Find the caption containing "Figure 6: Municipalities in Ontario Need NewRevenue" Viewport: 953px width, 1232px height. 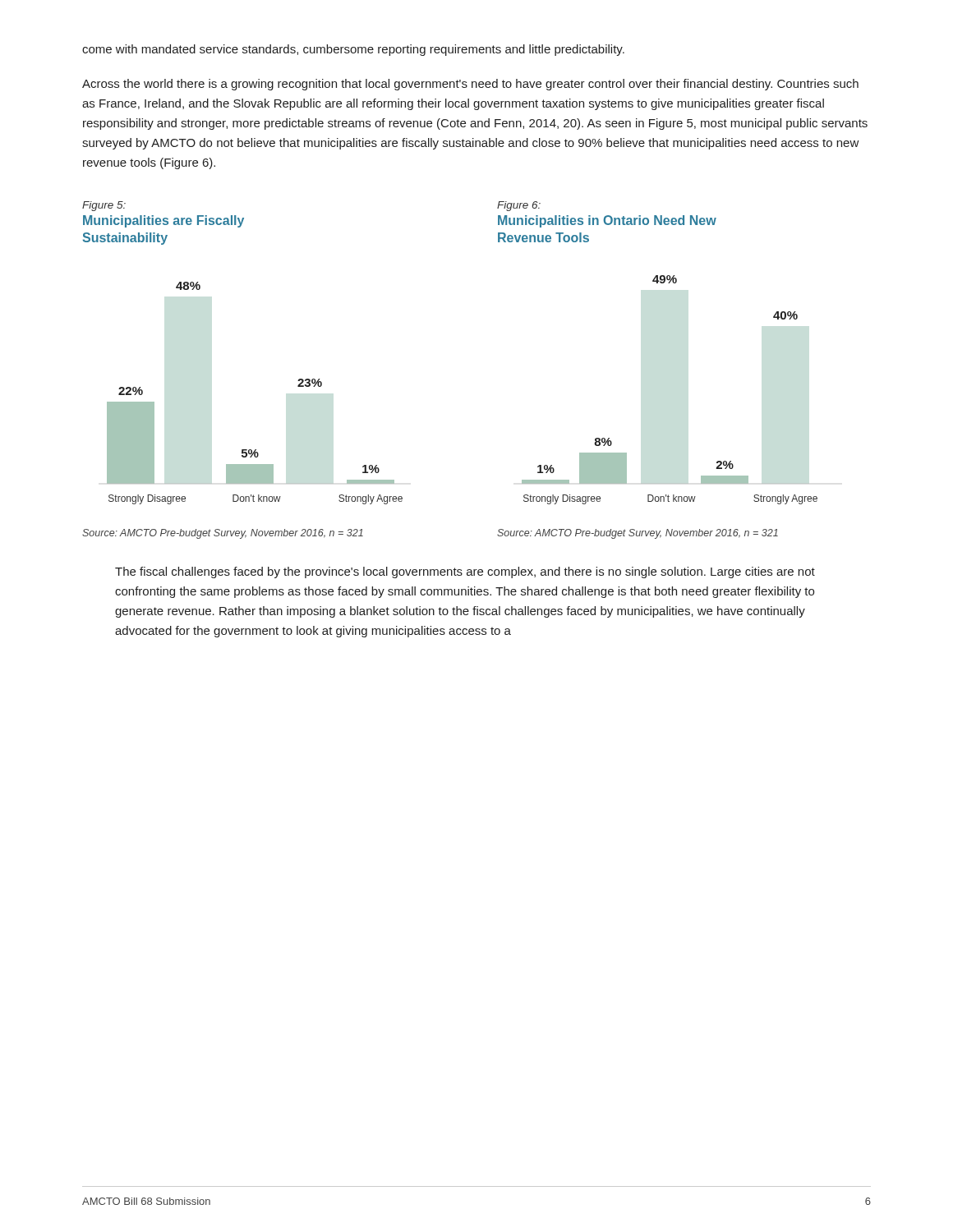click(684, 223)
